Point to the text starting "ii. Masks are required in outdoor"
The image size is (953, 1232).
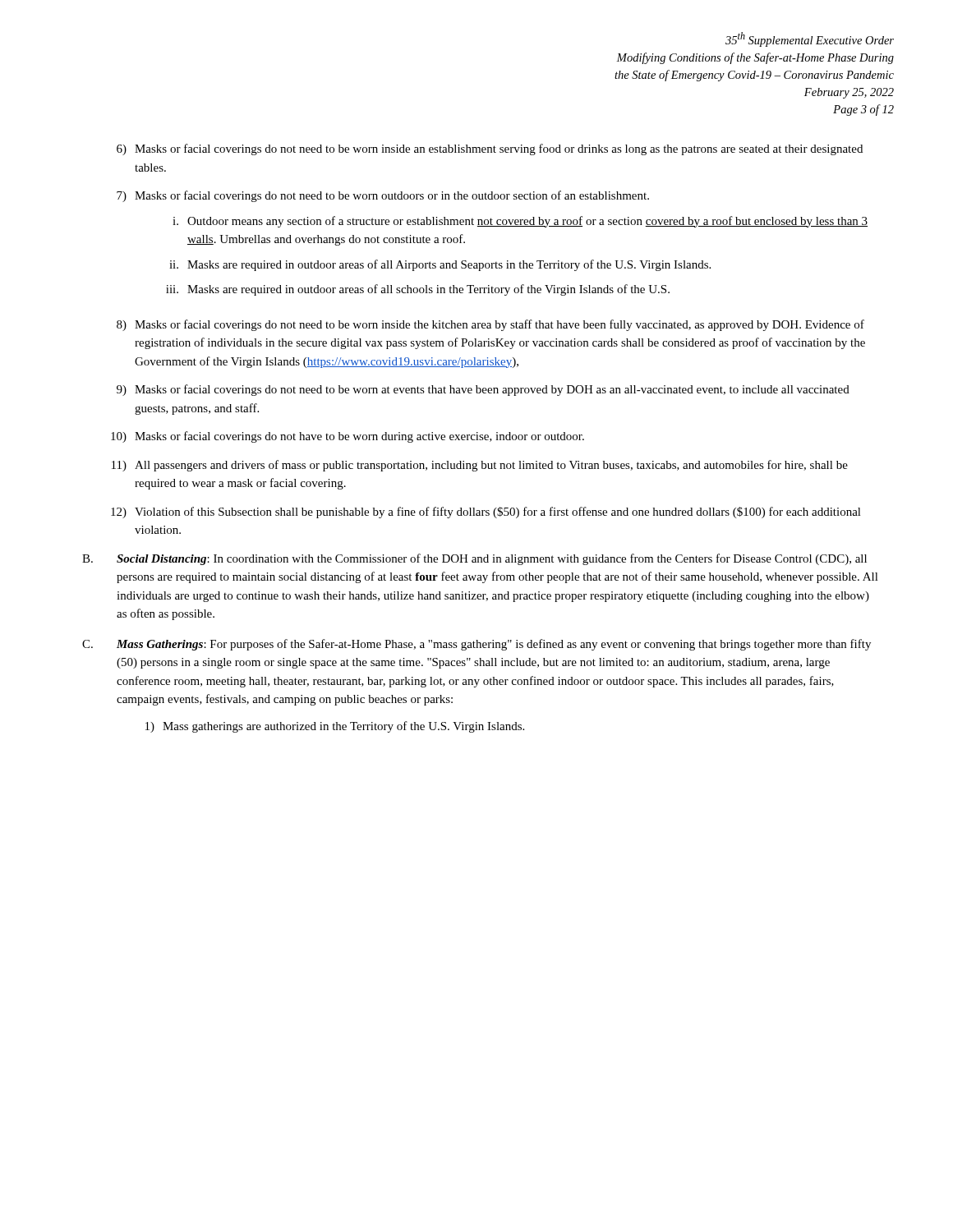pyautogui.click(x=511, y=264)
